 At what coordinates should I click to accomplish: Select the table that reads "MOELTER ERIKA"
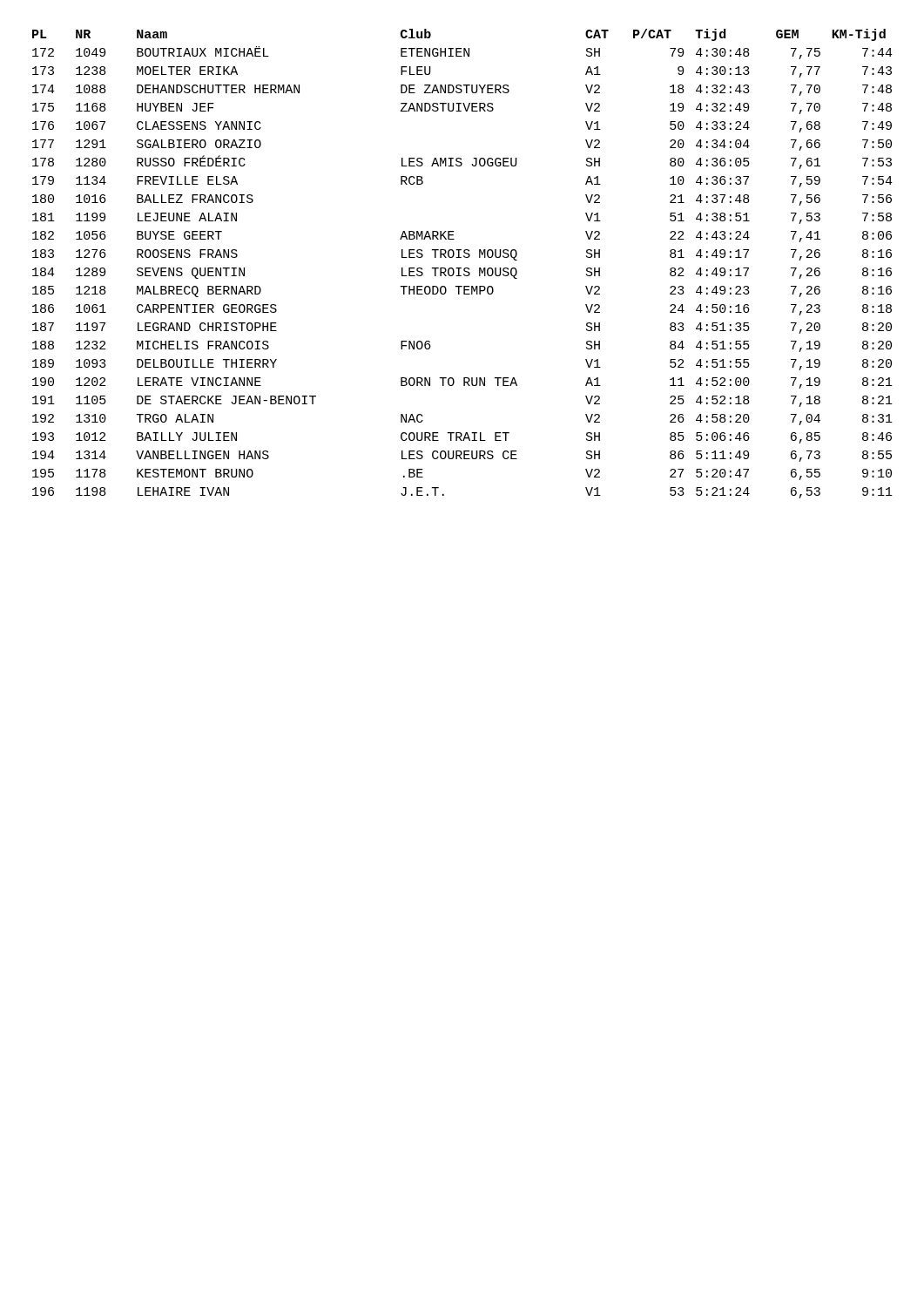[x=462, y=264]
